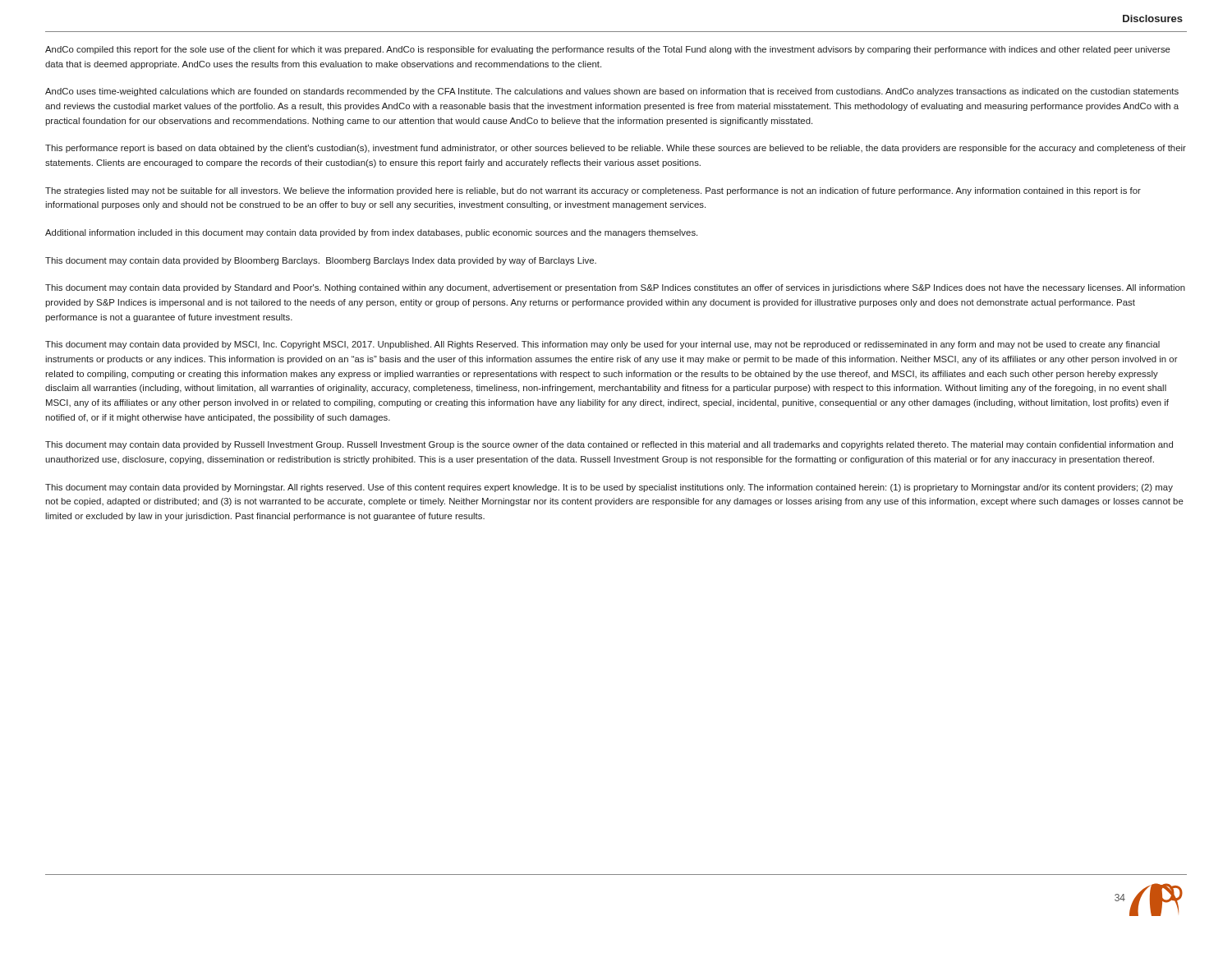Point to the text block starting "Additional information included in this document may contain"

pyautogui.click(x=372, y=233)
